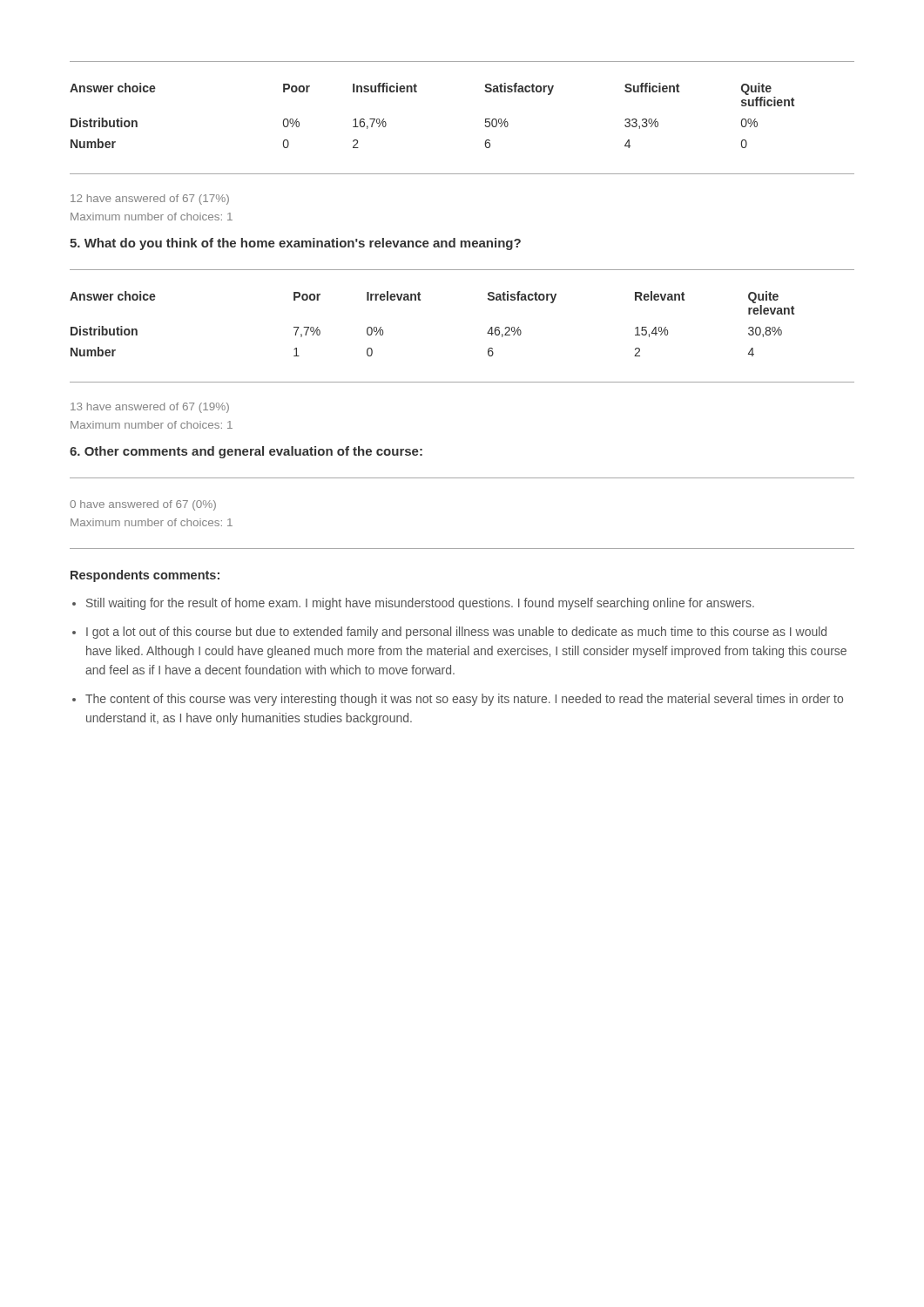The width and height of the screenshot is (924, 1307).
Task: Find the table that mentions "Quite relevant"
Action: click(x=462, y=324)
